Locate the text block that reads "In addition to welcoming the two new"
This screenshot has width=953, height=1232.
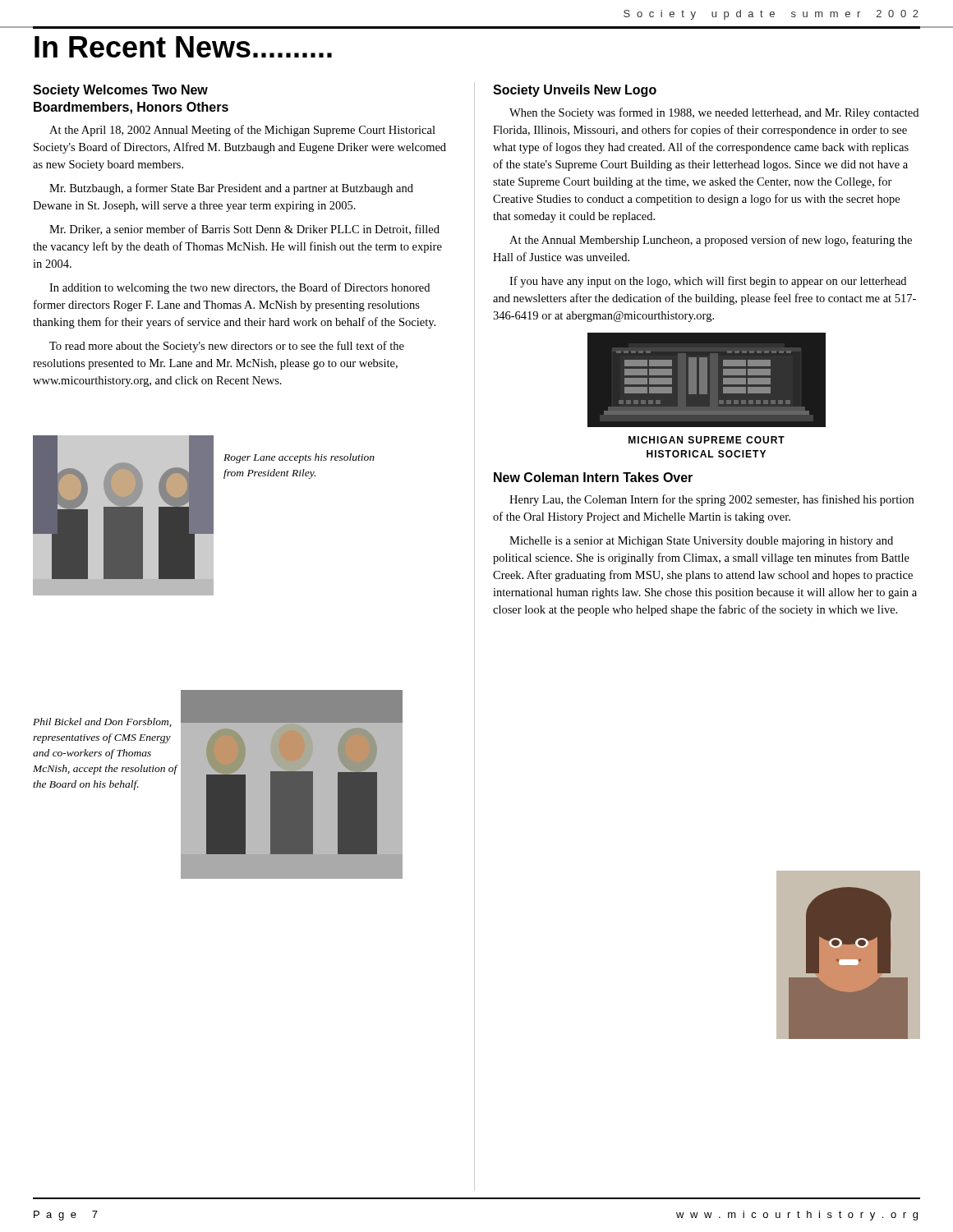point(242,305)
